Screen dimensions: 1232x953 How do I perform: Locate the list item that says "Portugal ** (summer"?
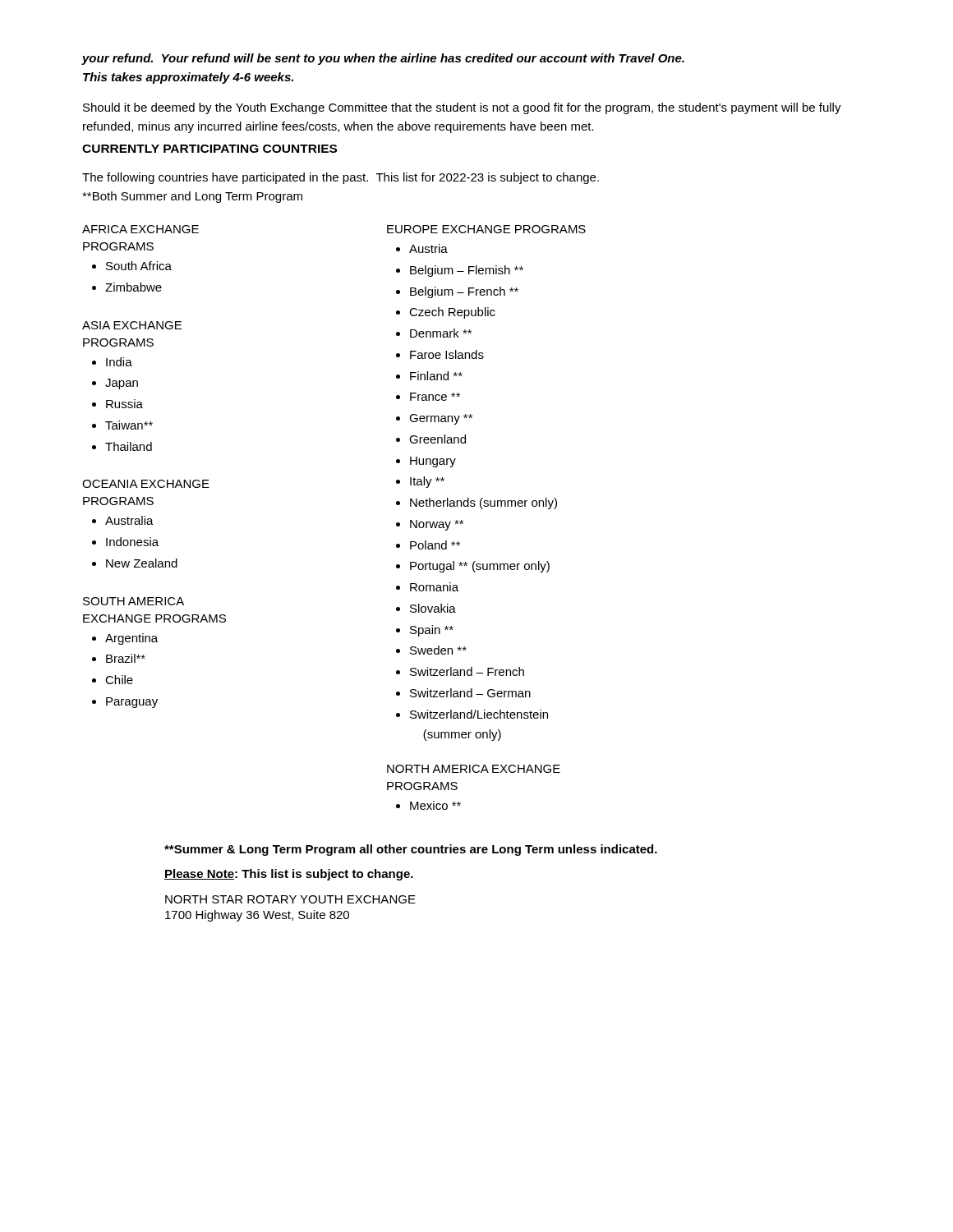click(x=480, y=566)
